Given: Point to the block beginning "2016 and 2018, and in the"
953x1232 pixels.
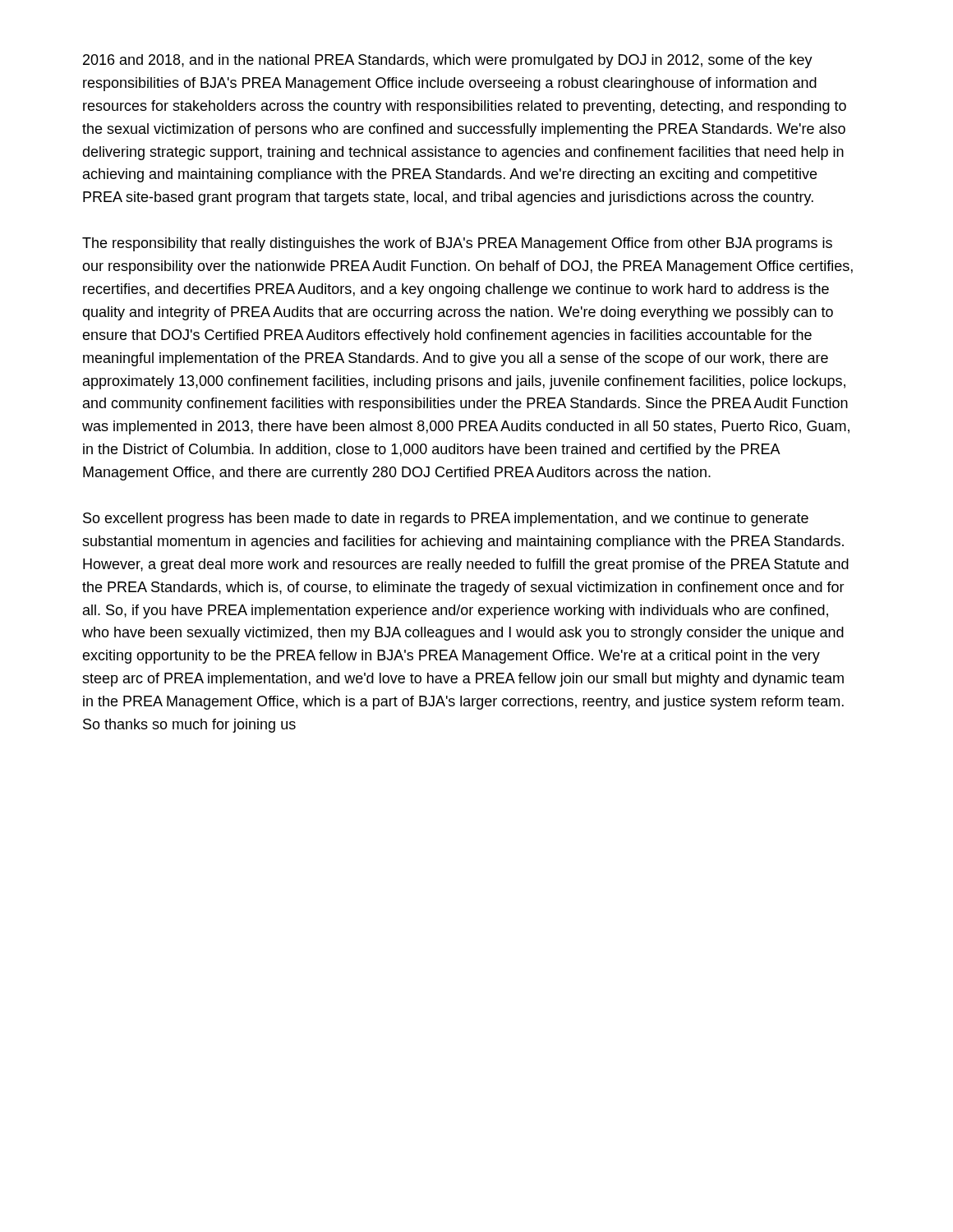Looking at the screenshot, I should pyautogui.click(x=464, y=129).
